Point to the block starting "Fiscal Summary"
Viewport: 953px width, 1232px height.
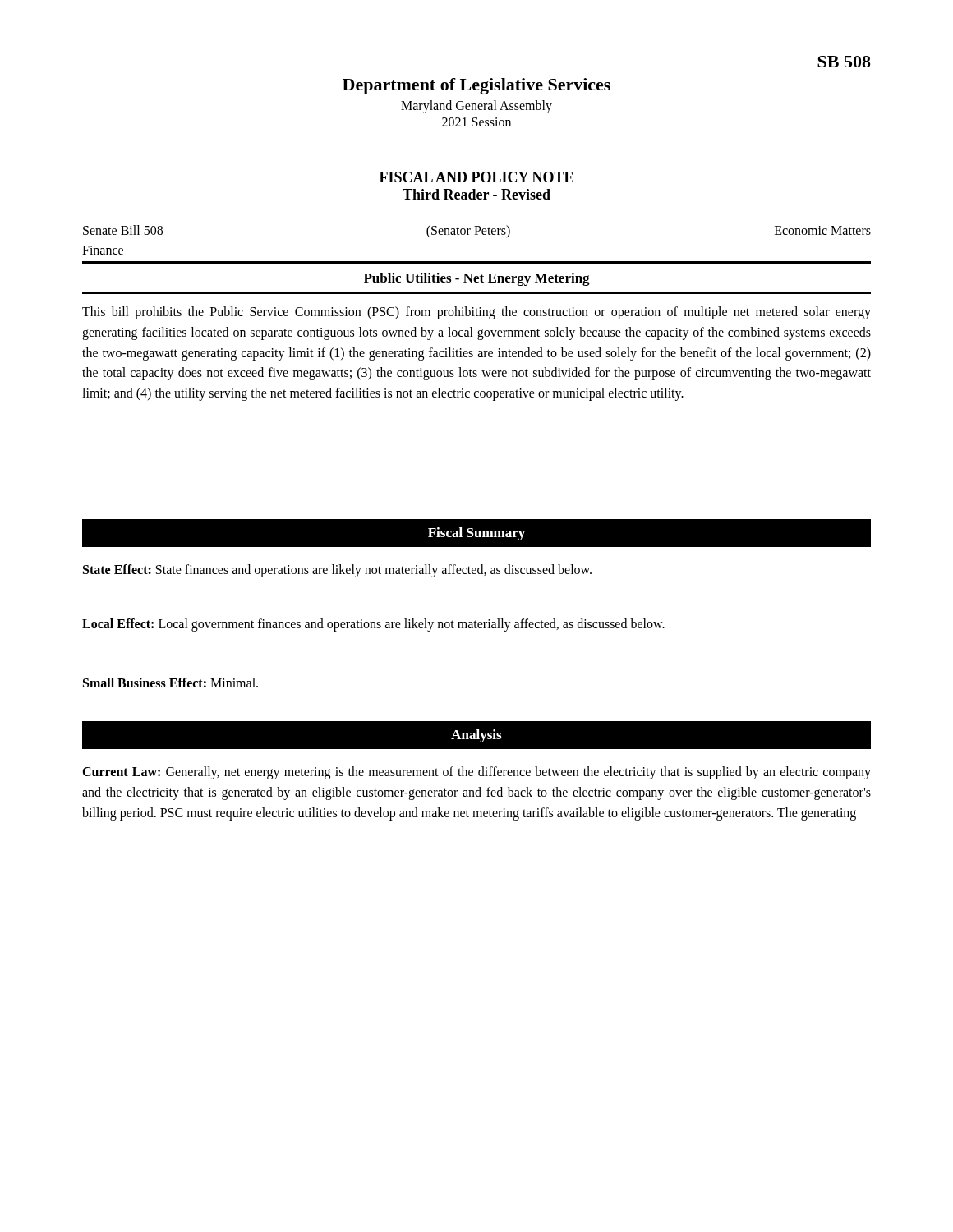tap(476, 533)
